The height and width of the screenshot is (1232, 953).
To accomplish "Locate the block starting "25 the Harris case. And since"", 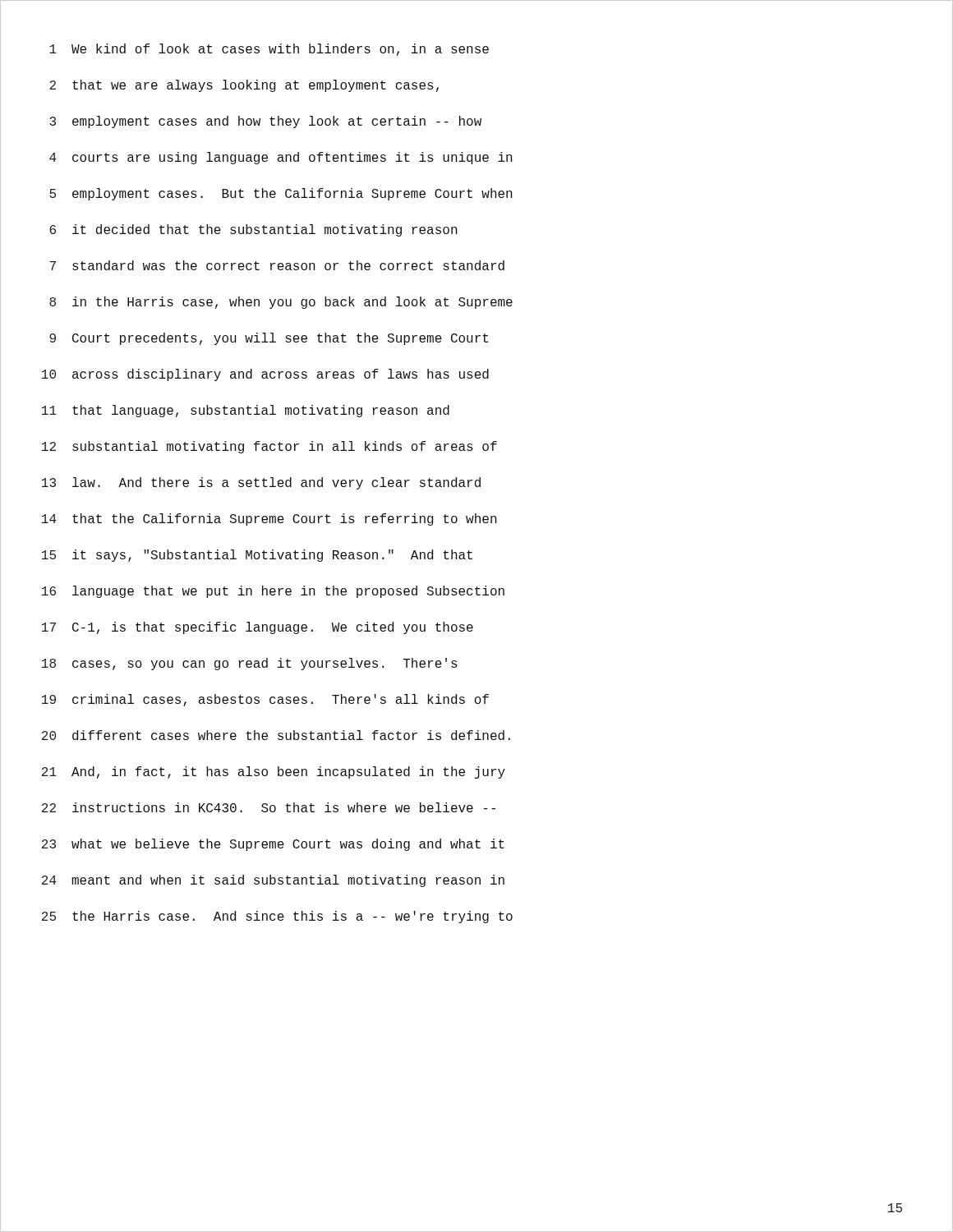I will pyautogui.click(x=452, y=917).
